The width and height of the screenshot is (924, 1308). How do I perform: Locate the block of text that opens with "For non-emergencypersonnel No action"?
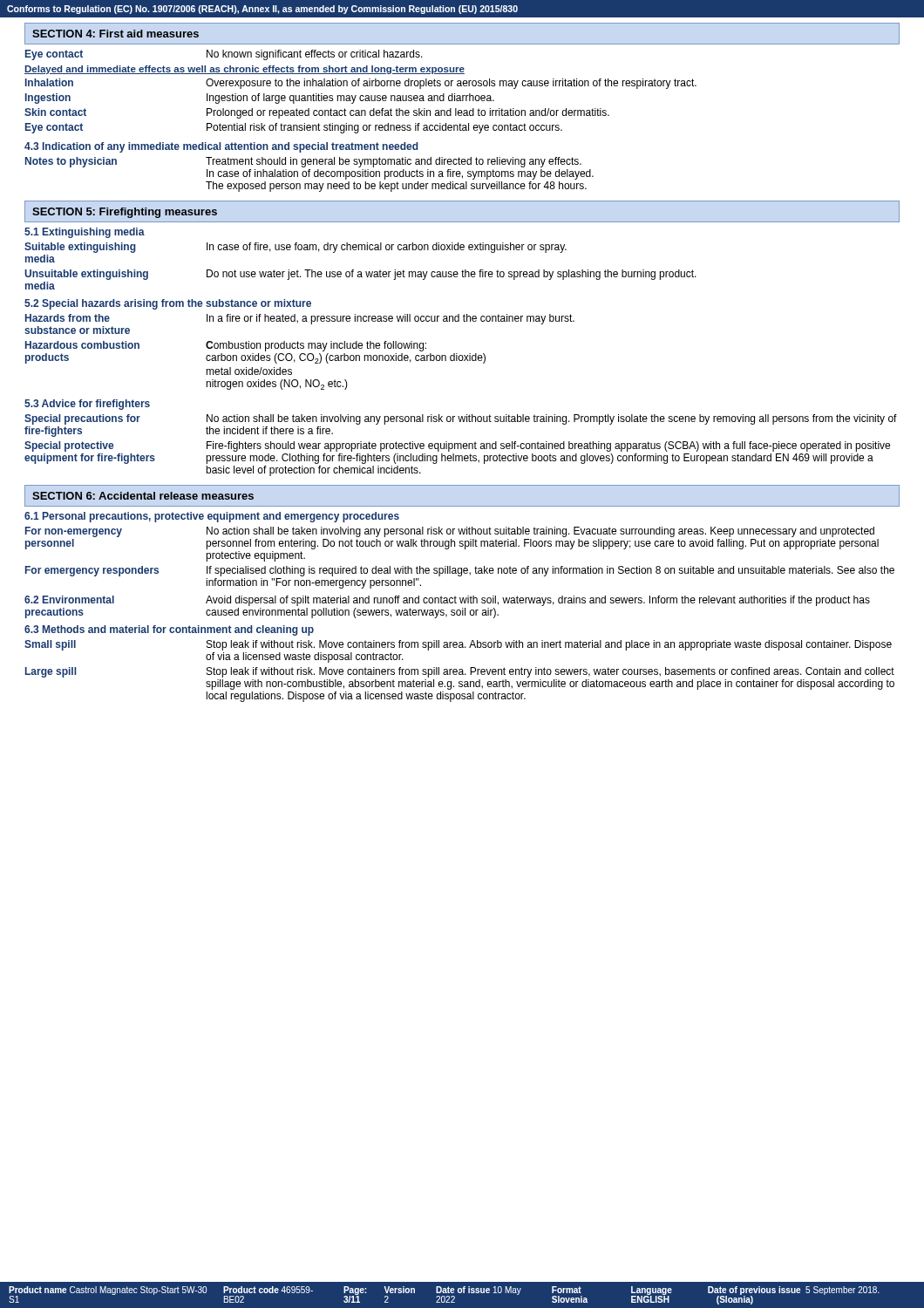tap(462, 543)
